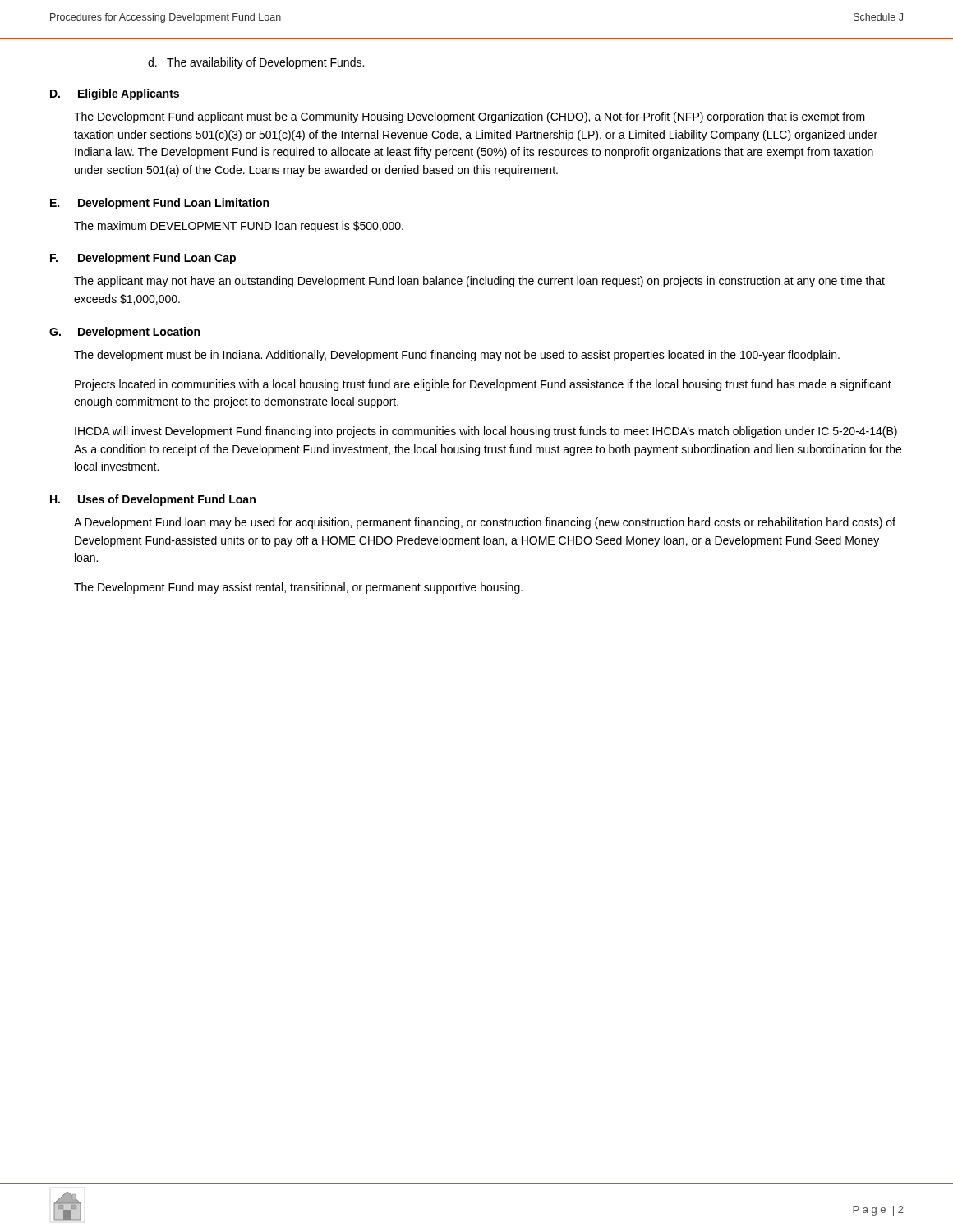Image resolution: width=953 pixels, height=1232 pixels.
Task: Click on the block starting "The applicant may not"
Action: [x=479, y=290]
